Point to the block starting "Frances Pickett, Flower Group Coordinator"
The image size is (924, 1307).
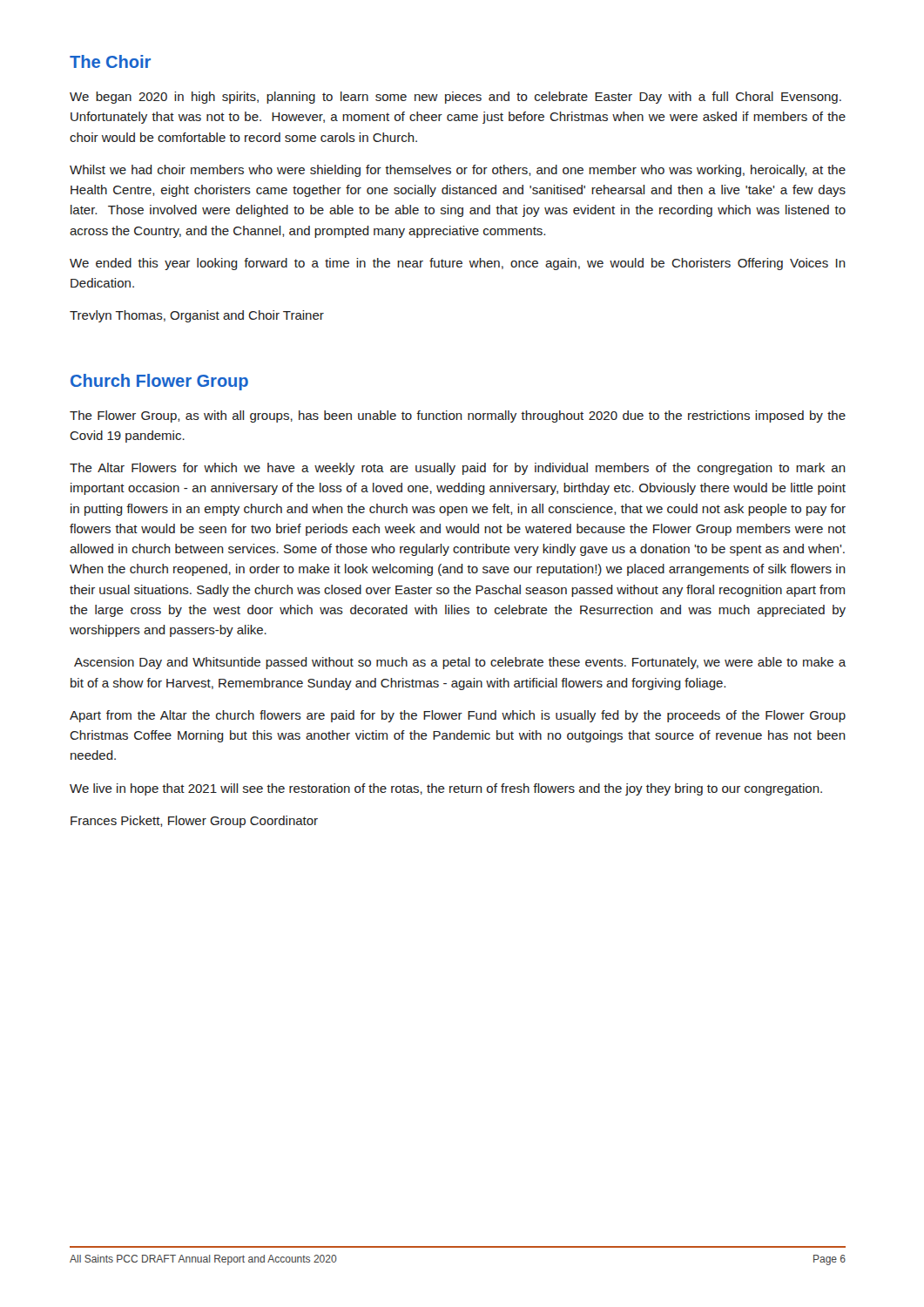(x=194, y=820)
